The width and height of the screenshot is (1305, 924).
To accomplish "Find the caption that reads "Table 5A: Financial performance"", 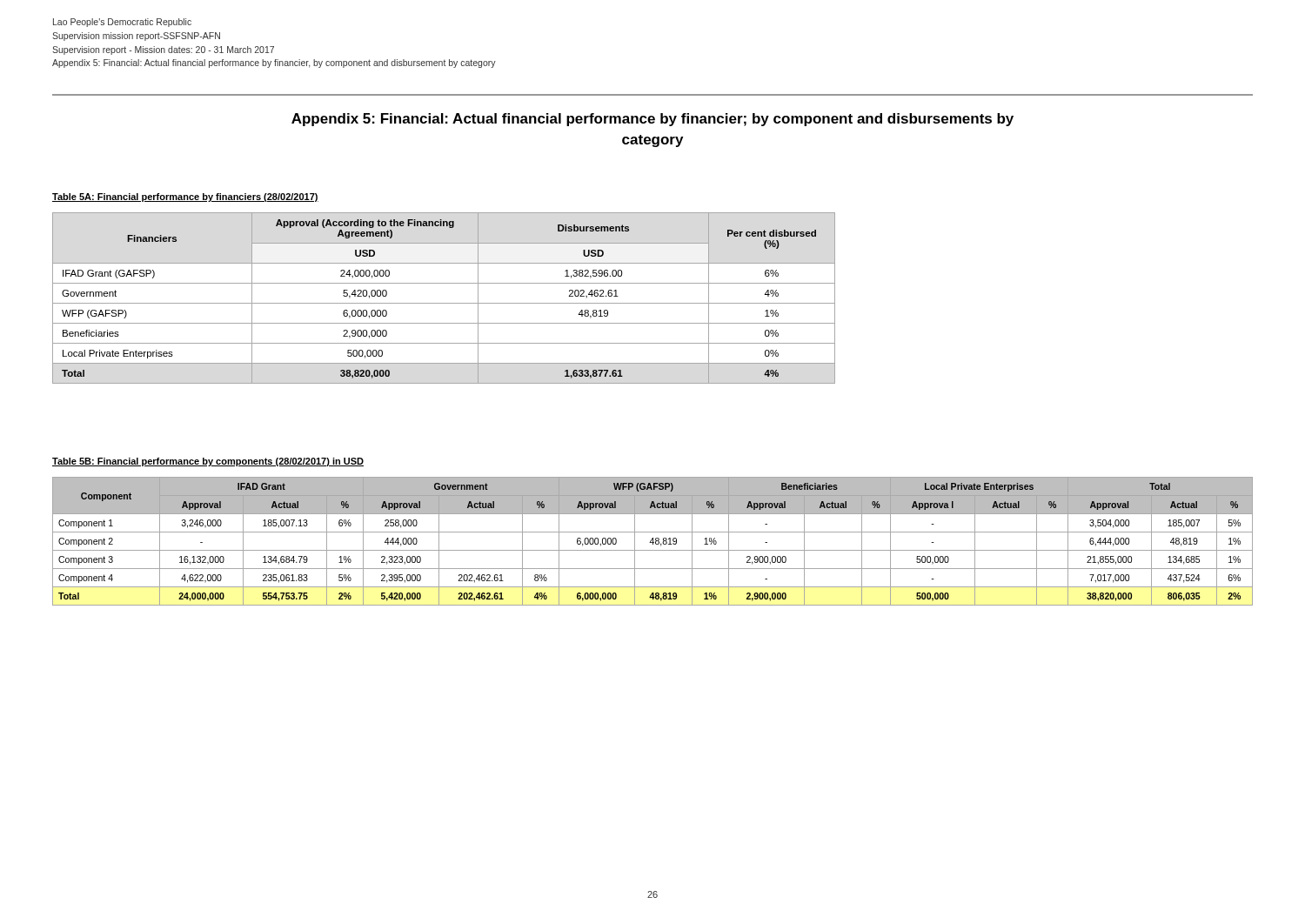I will (x=185, y=197).
